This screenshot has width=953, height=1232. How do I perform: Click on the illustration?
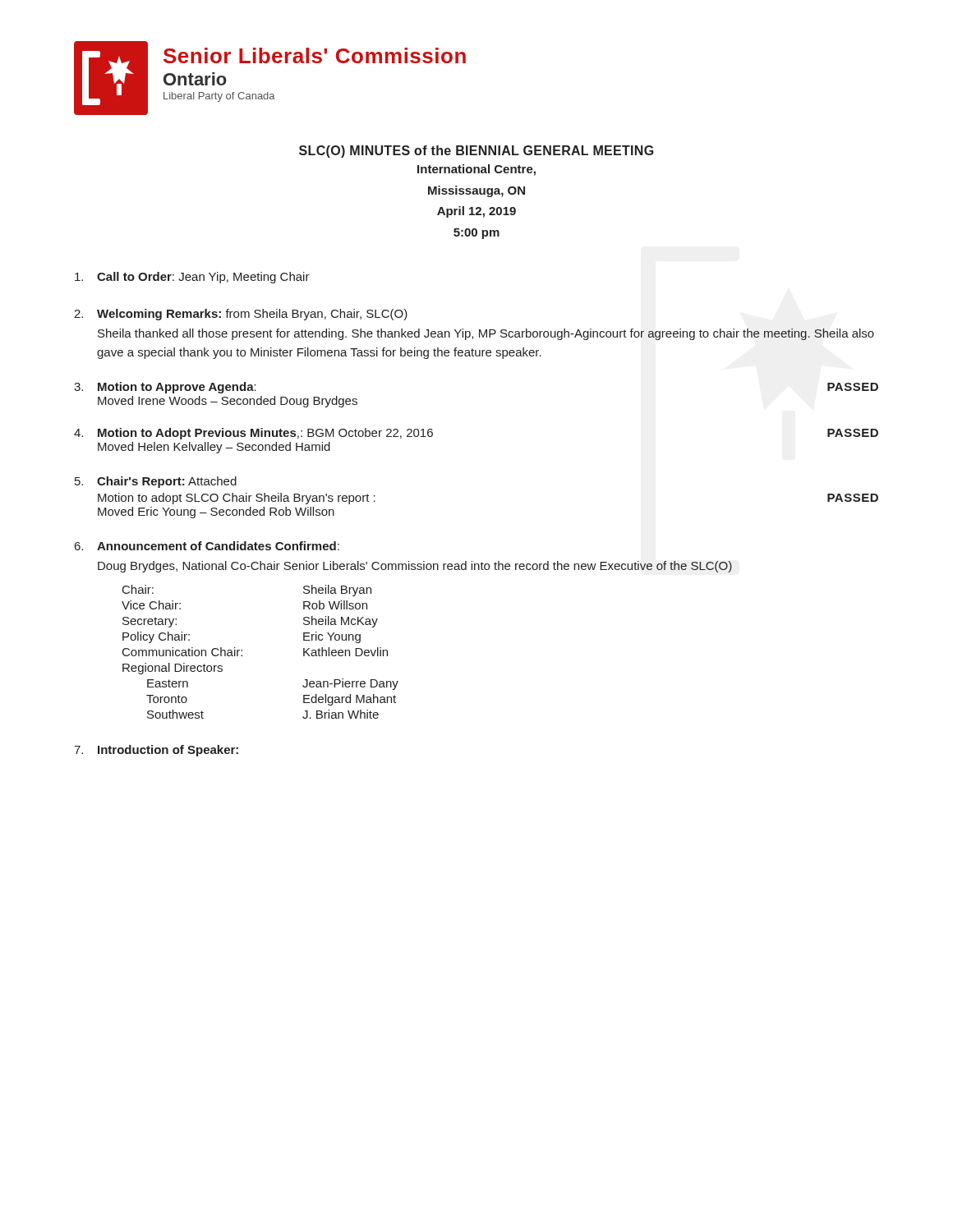point(764,412)
